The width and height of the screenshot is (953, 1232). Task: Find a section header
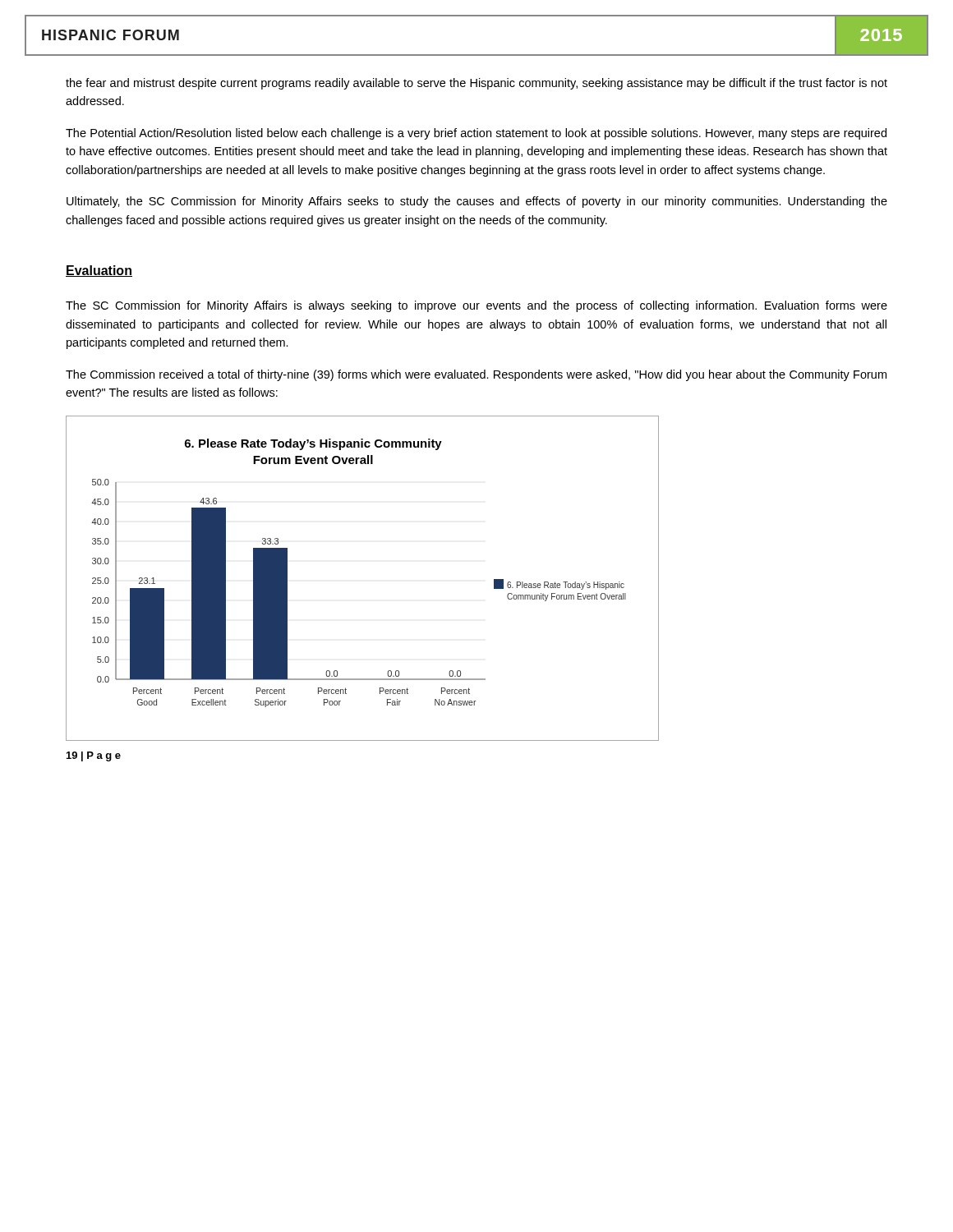click(99, 271)
